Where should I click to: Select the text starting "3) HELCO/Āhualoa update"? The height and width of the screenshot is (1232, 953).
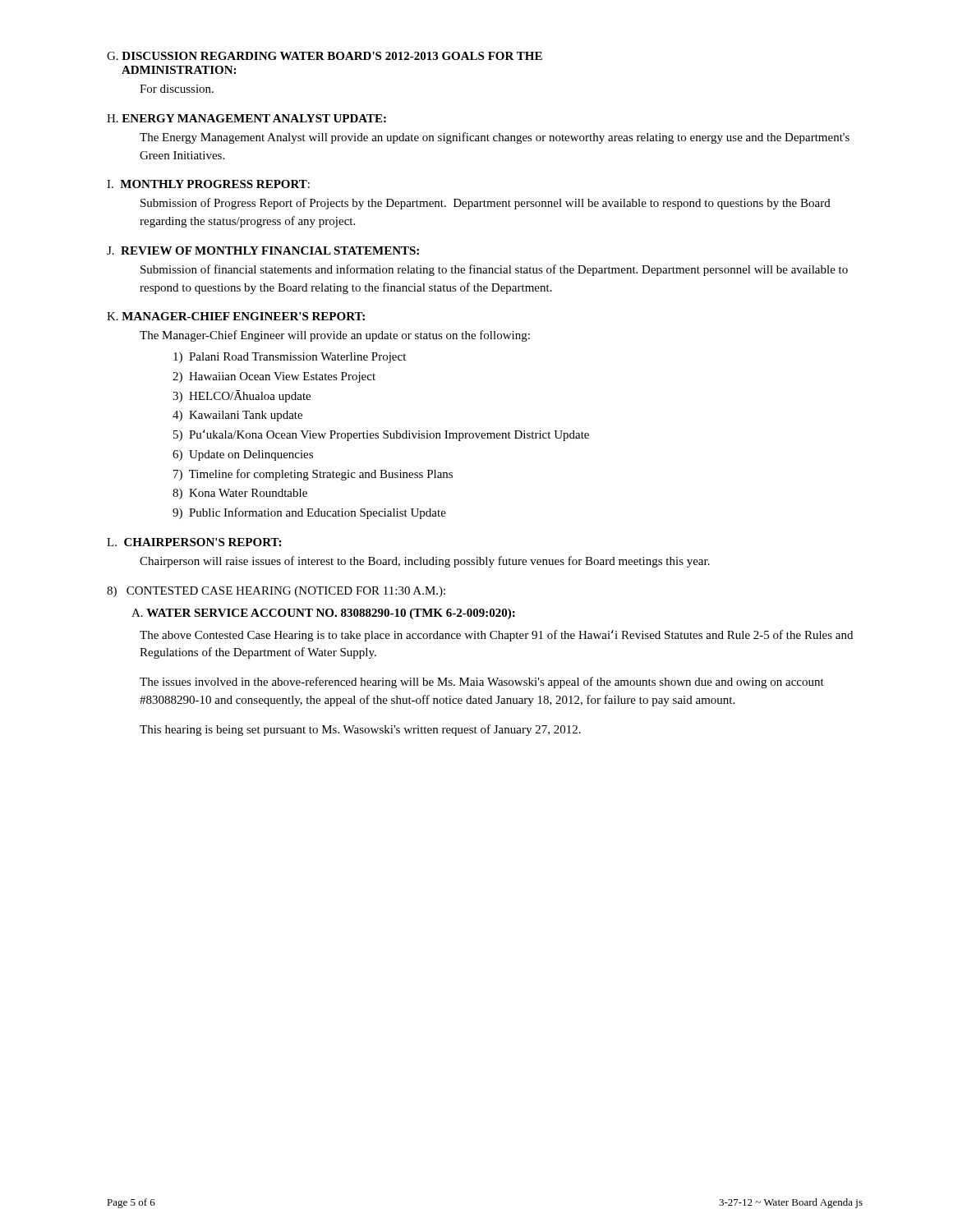tap(242, 395)
